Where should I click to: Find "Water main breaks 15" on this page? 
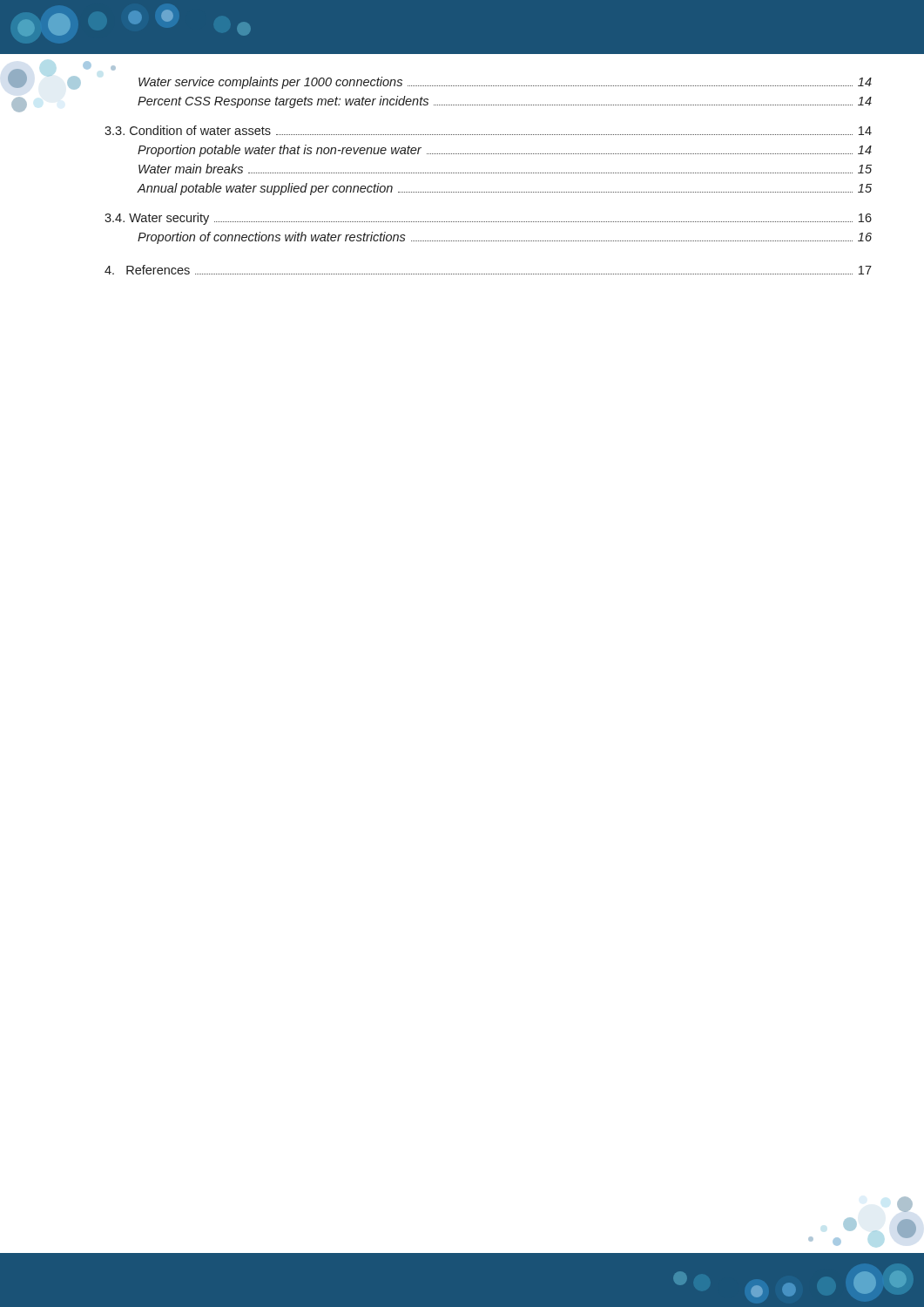pos(505,169)
